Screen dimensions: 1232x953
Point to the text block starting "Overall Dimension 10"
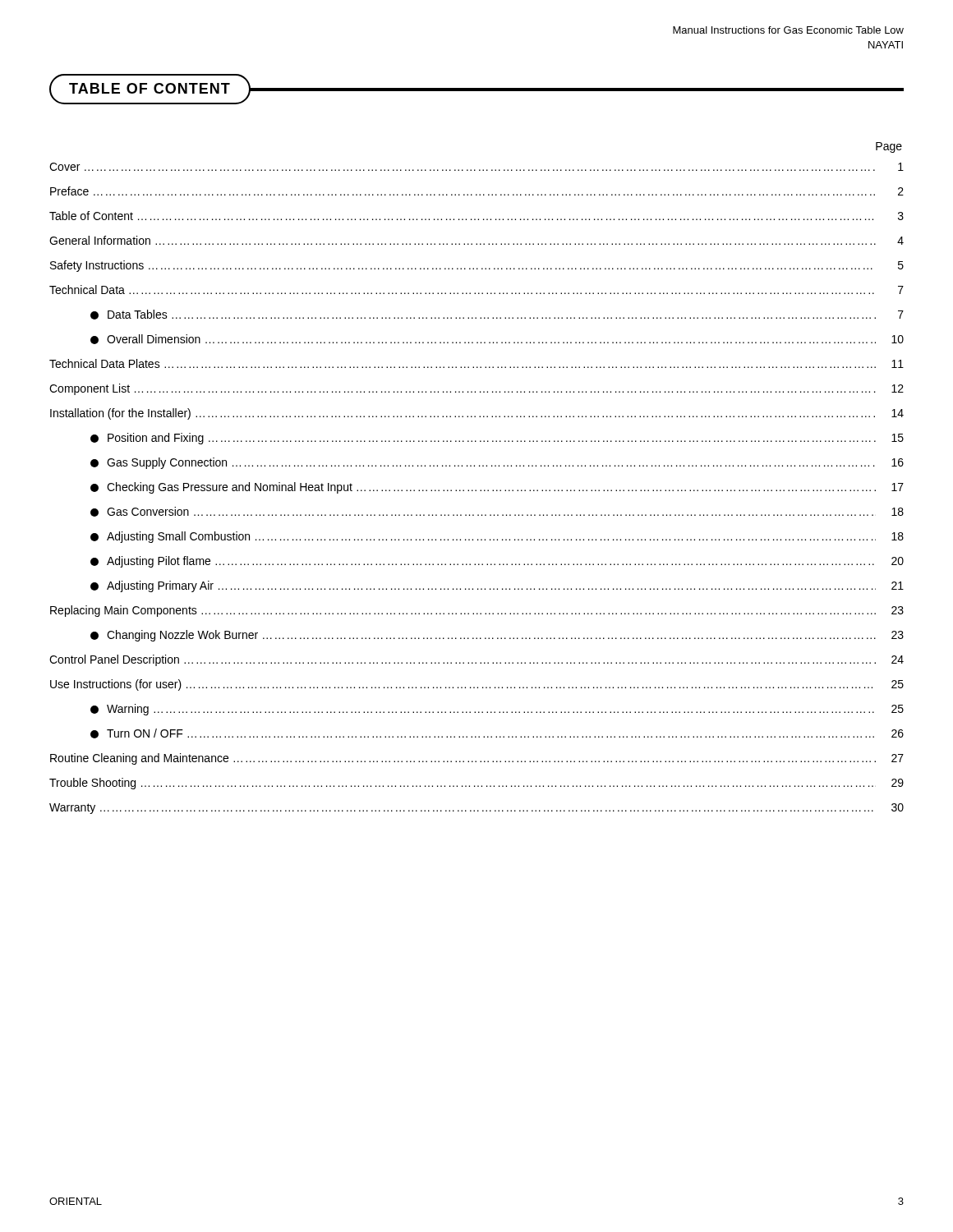497,340
